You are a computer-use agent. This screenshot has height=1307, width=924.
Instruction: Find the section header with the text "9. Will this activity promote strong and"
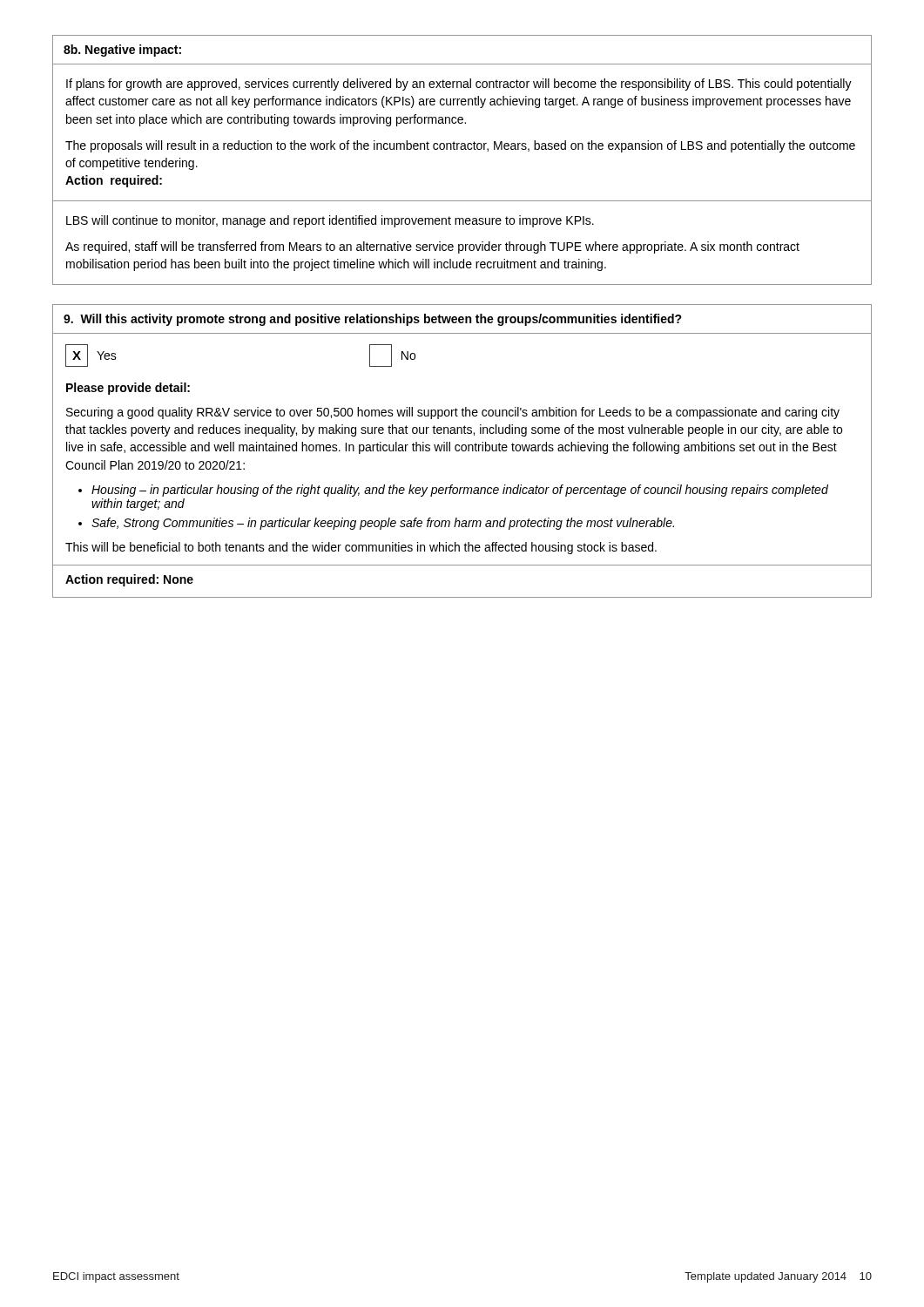pyautogui.click(x=373, y=319)
